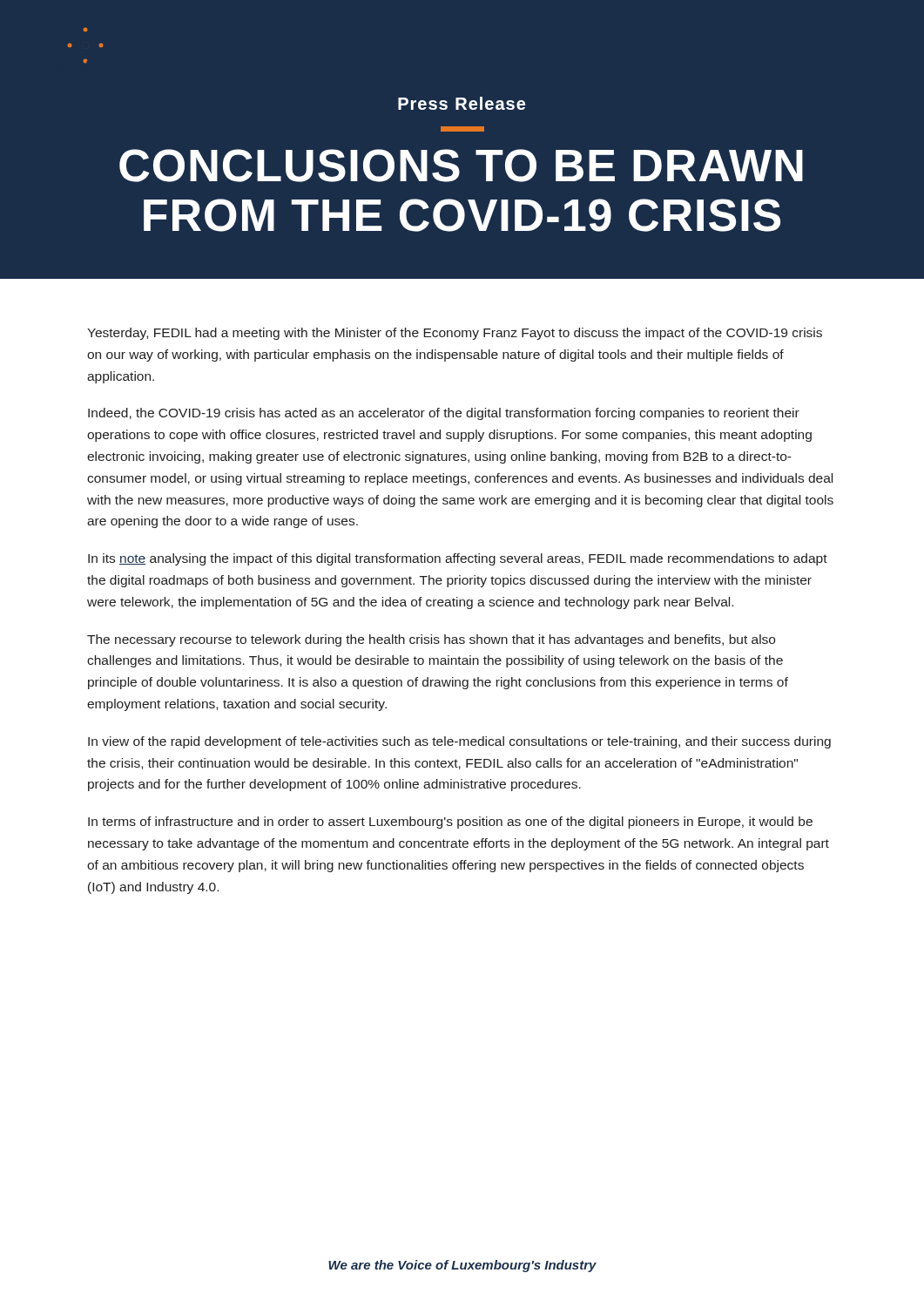This screenshot has height=1307, width=924.
Task: Click on the logo
Action: click(90, 44)
